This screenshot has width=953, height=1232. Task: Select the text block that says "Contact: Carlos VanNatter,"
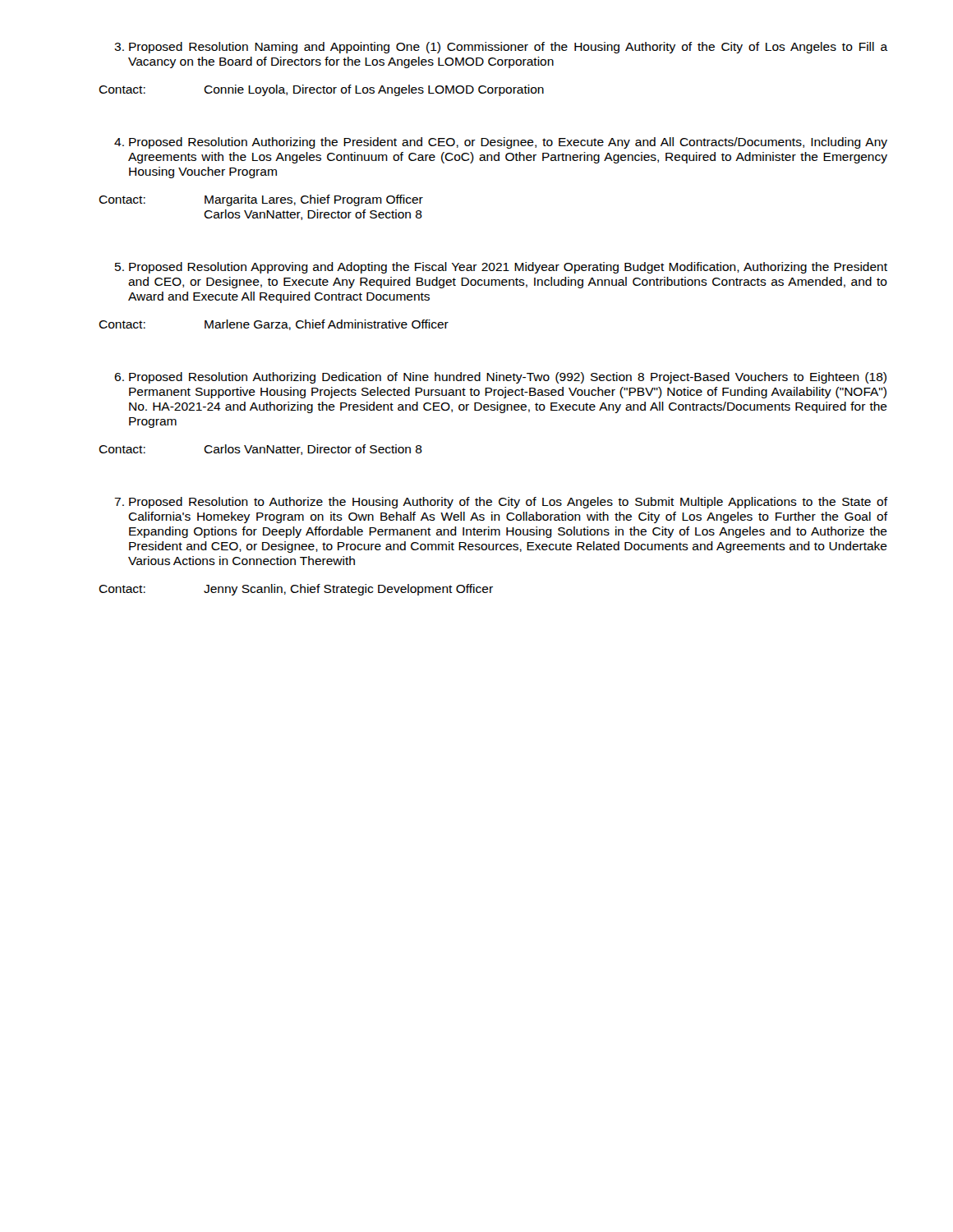(260, 450)
